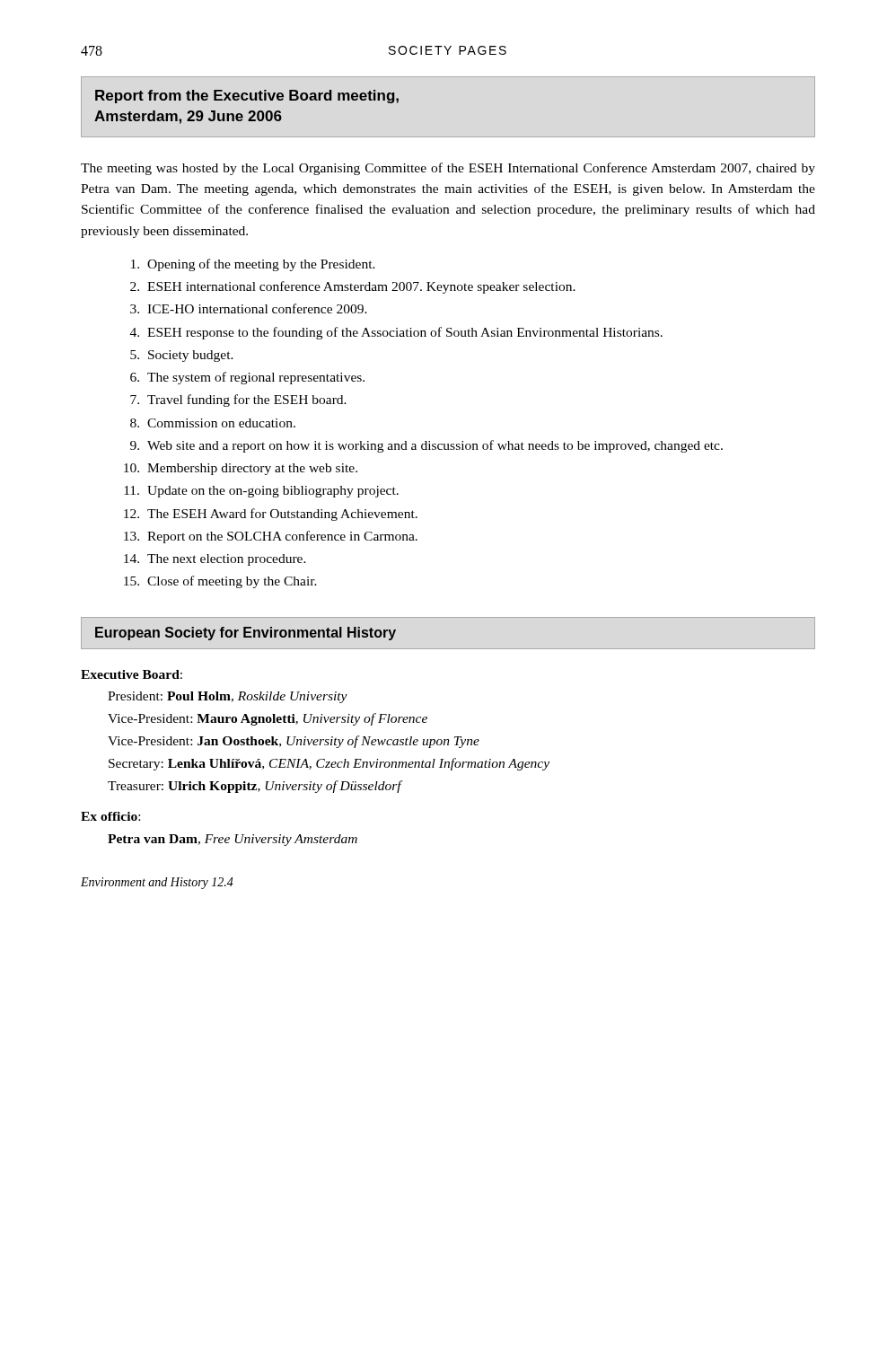Locate the text block that reads "The meeting was"

[x=448, y=199]
